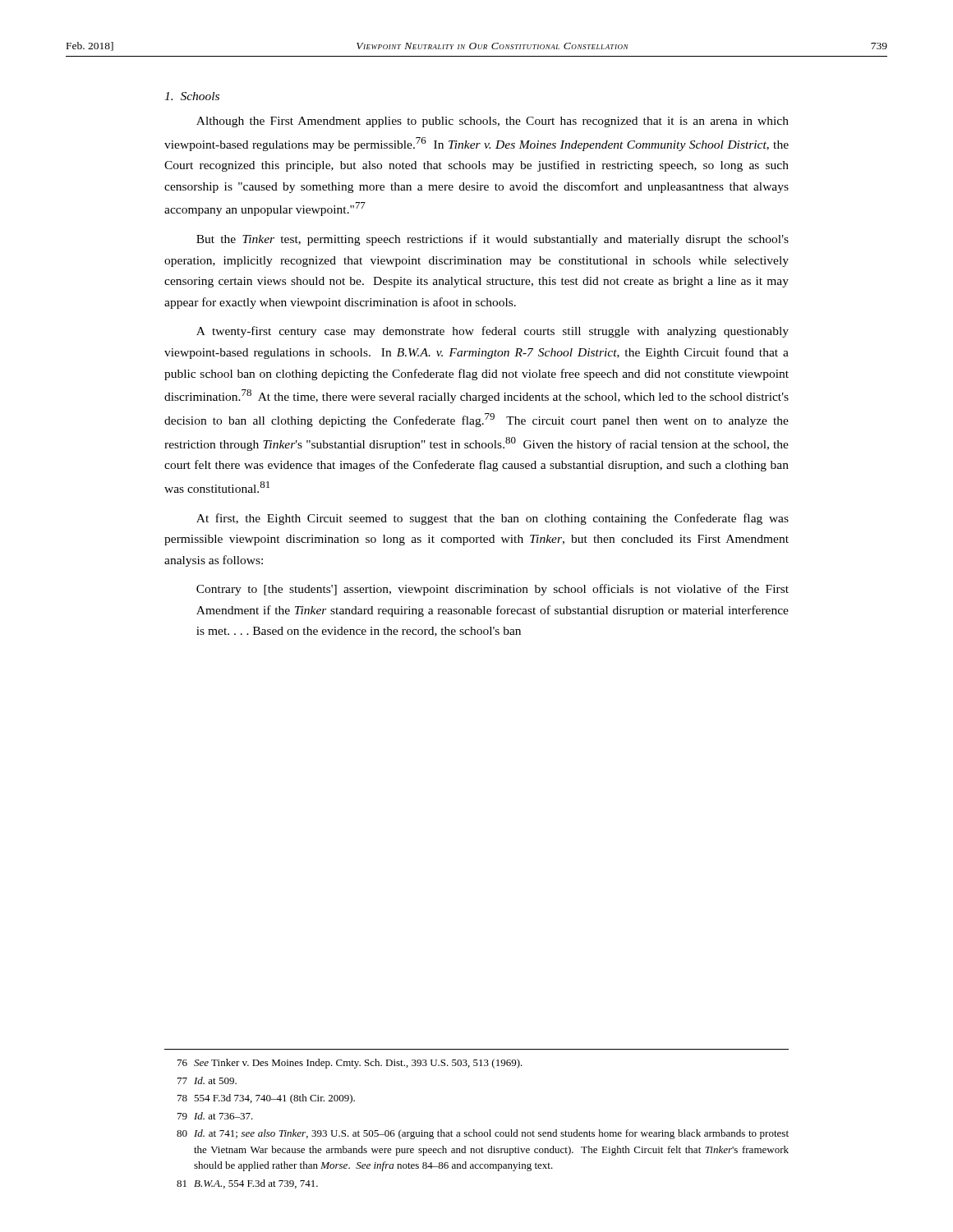Navigate to the element starting "But the Tinker test, permitting speech restrictions"
Viewport: 953px width, 1232px height.
tap(476, 270)
